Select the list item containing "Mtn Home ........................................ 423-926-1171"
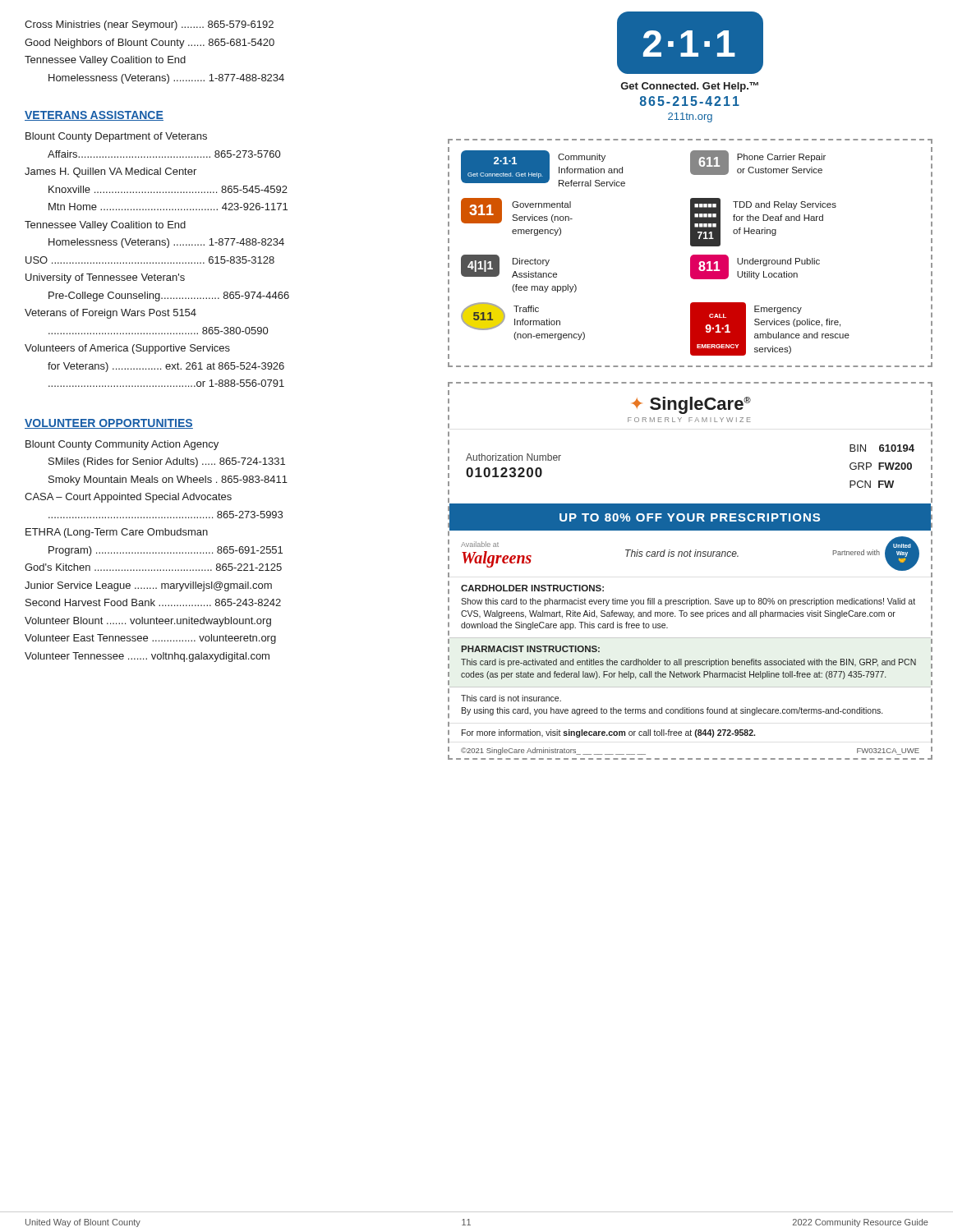953x1232 pixels. pyautogui.click(x=168, y=207)
